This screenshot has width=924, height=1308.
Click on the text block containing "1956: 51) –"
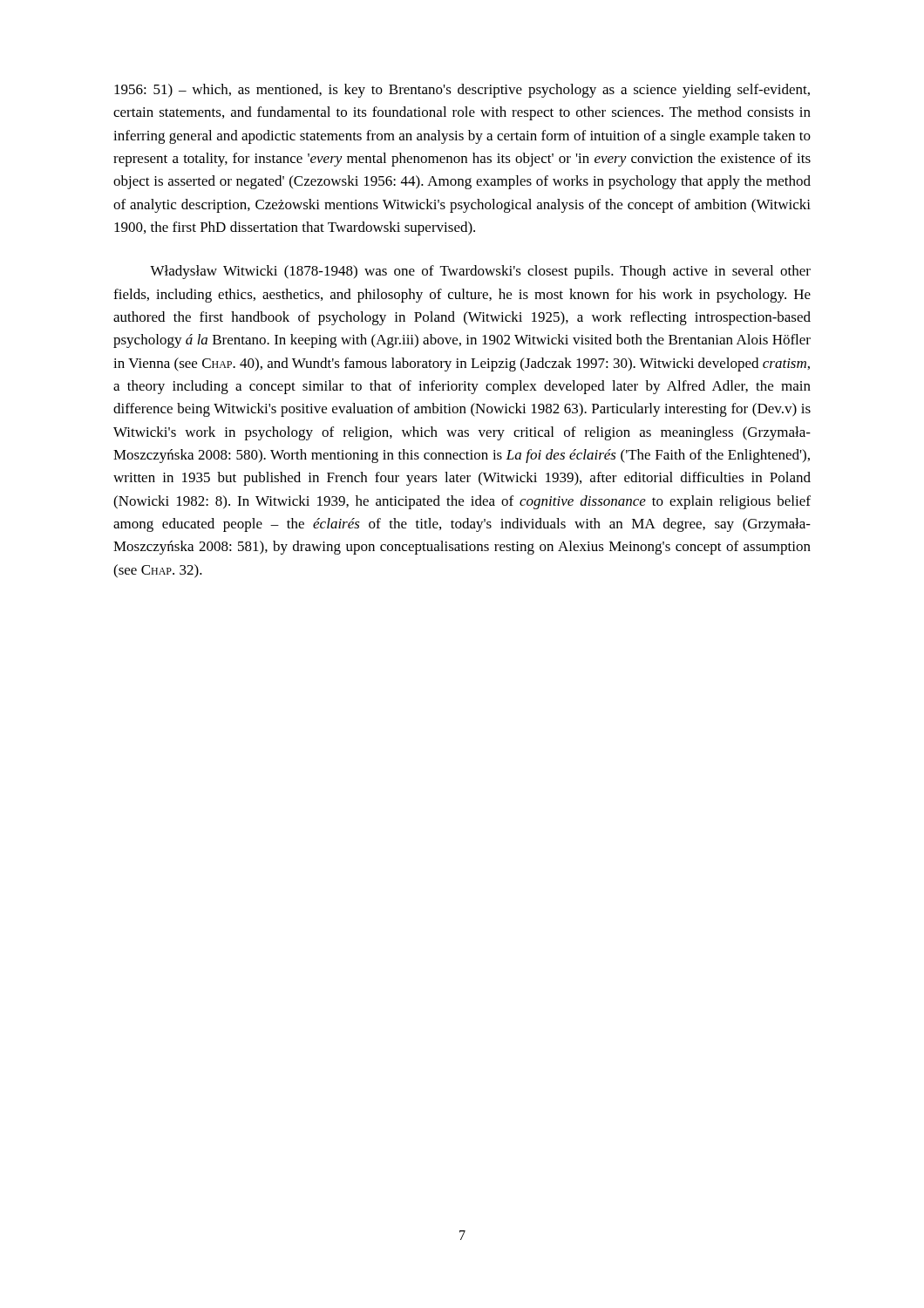pyautogui.click(x=462, y=158)
